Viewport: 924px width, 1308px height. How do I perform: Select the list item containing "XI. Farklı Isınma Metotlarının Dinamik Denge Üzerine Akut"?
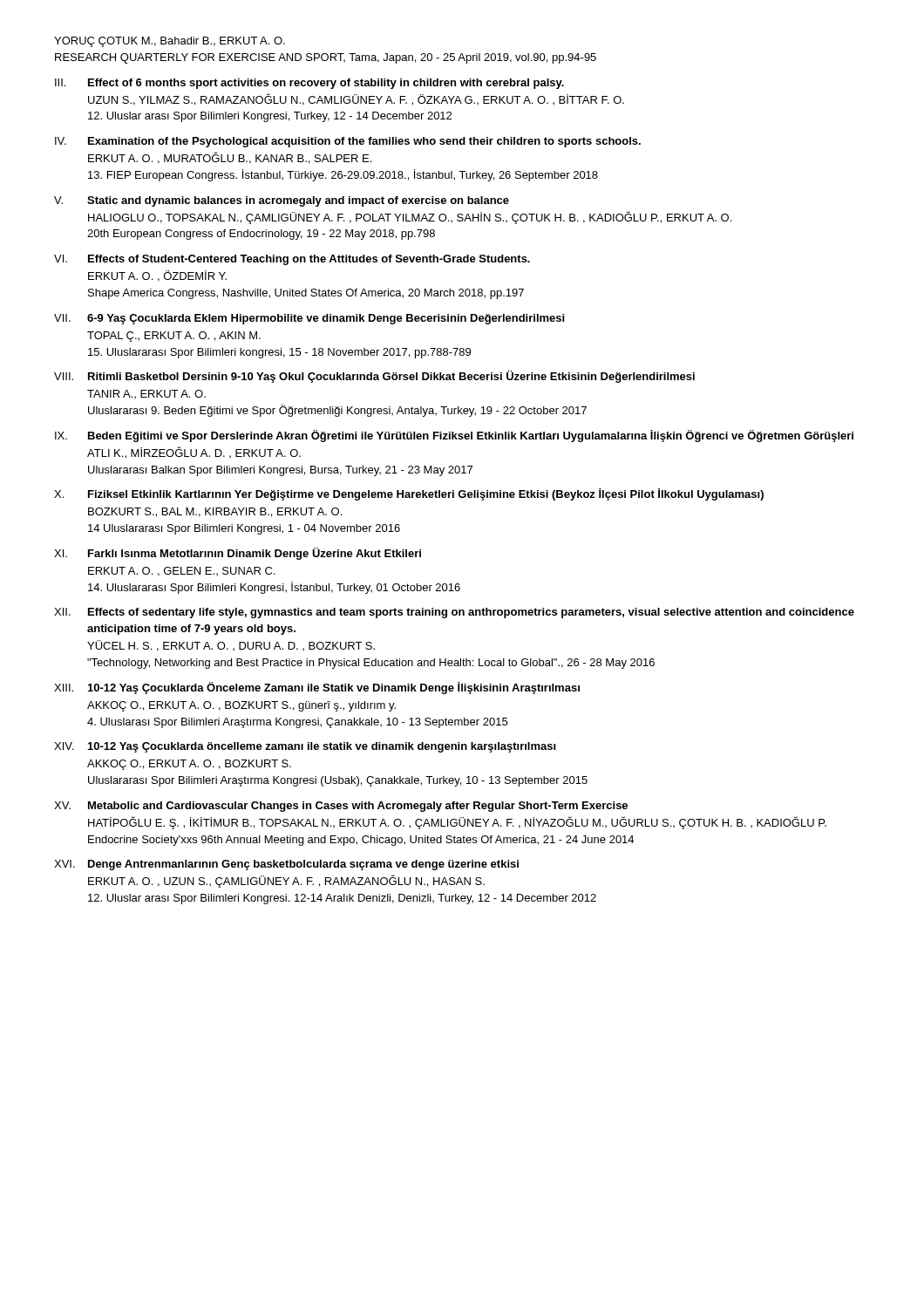tap(238, 554)
